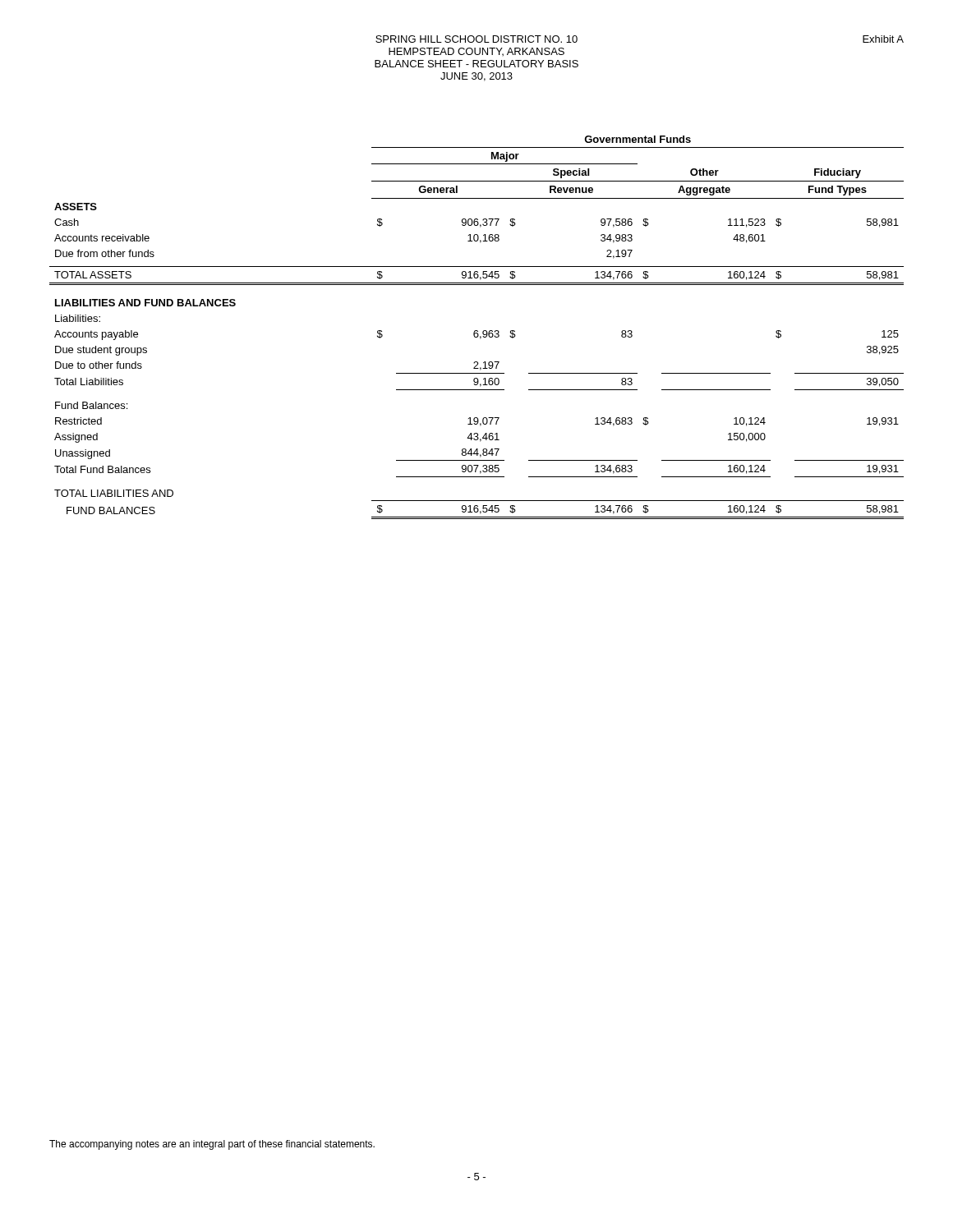The width and height of the screenshot is (953, 1232).
Task: Select the table that reads "FUND BALANCES"
Action: (x=476, y=325)
